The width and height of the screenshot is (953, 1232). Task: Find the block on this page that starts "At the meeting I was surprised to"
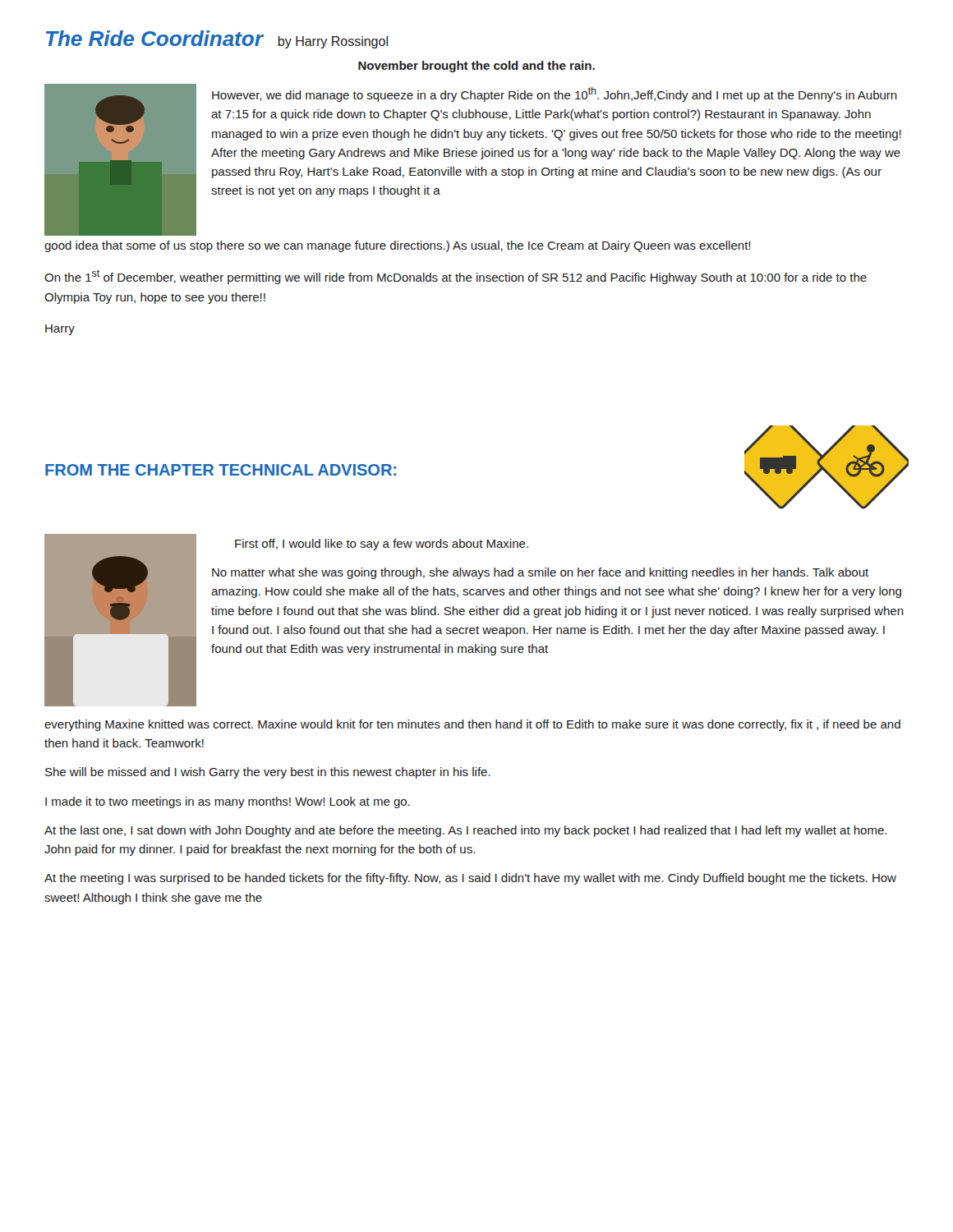pyautogui.click(x=470, y=887)
